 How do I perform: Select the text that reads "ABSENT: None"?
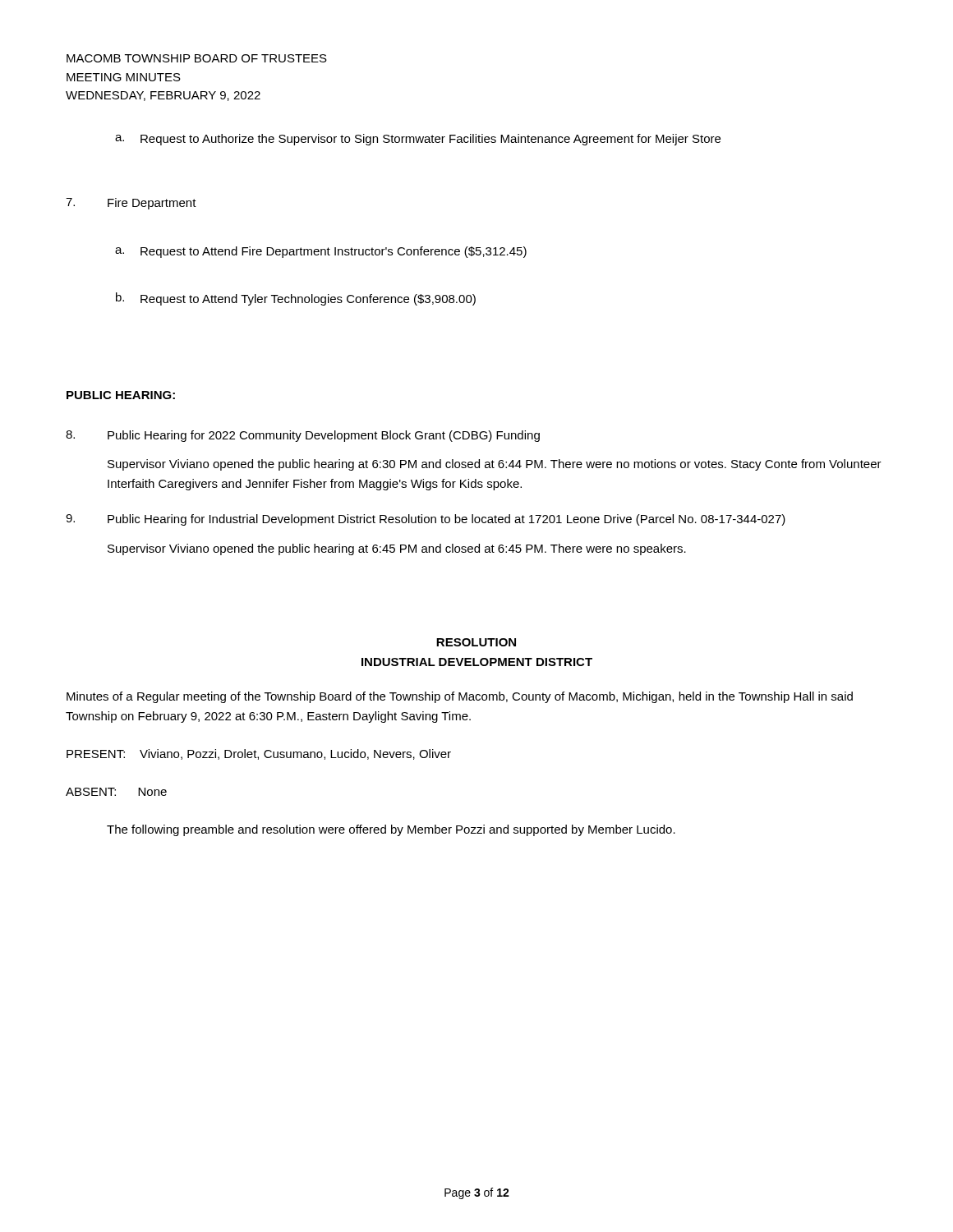[116, 791]
